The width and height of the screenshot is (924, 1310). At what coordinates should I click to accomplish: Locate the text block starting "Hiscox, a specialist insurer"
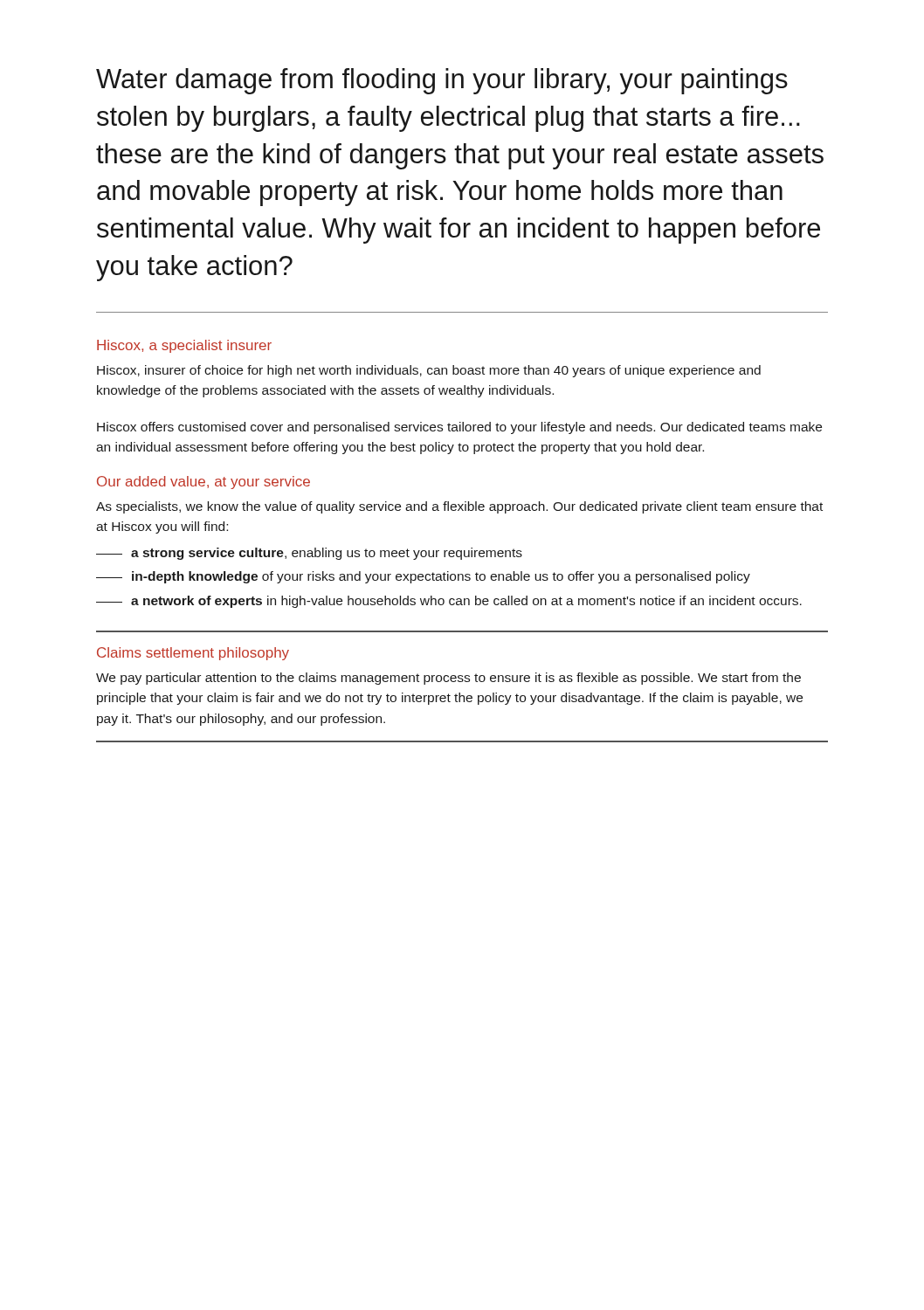tap(184, 346)
